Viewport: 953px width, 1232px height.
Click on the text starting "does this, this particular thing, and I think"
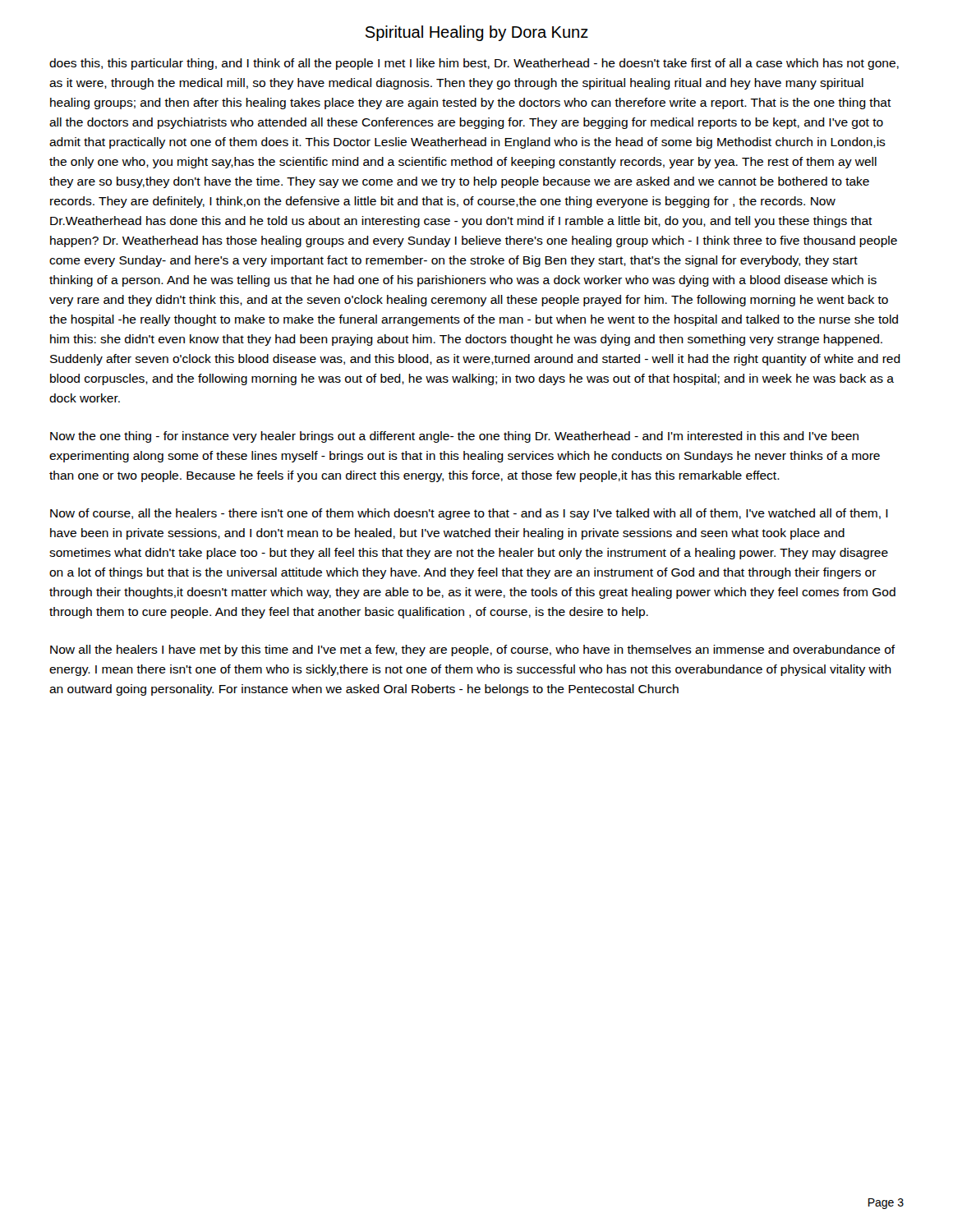(475, 230)
